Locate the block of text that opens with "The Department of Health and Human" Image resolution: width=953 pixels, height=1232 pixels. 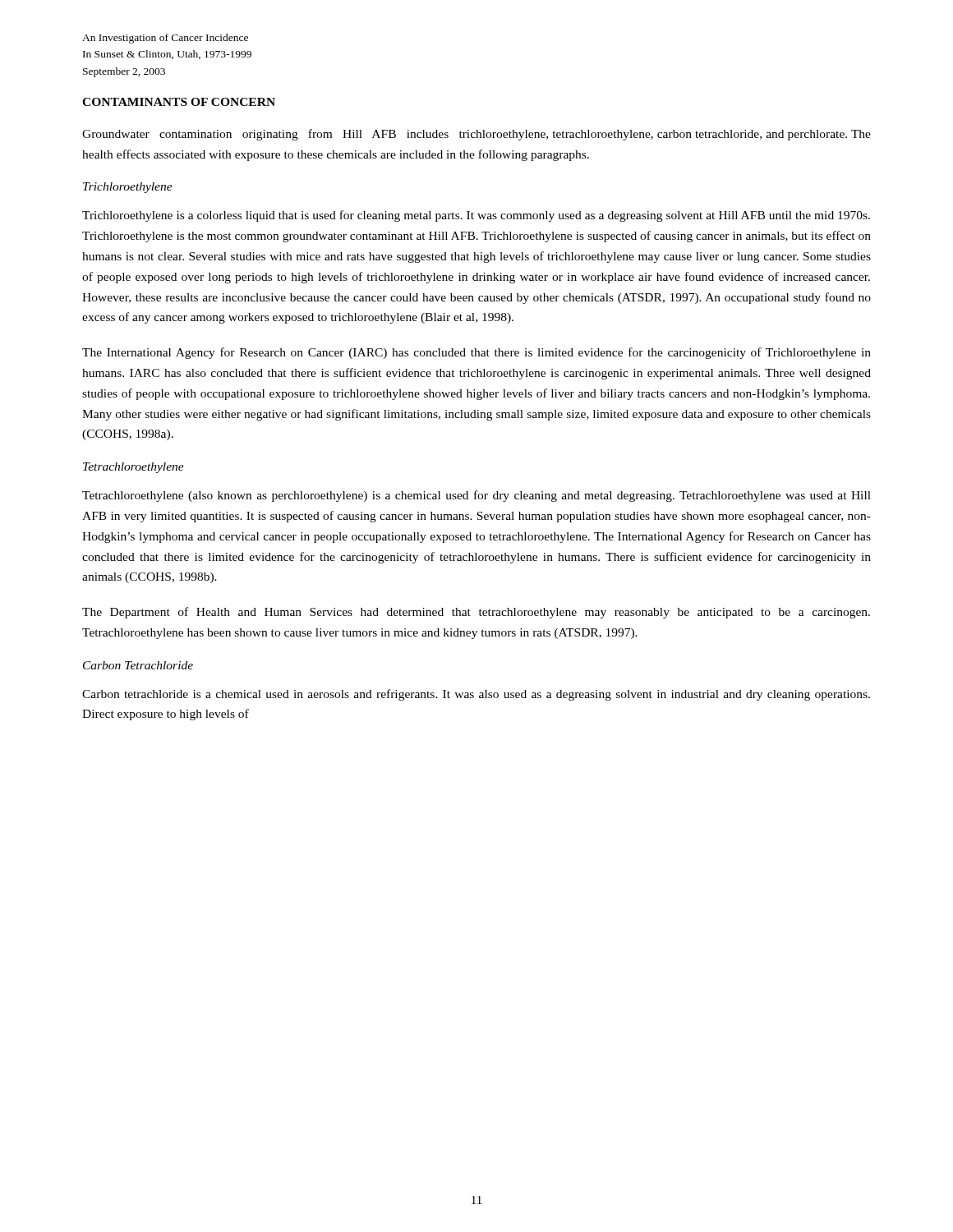pyautogui.click(x=476, y=622)
